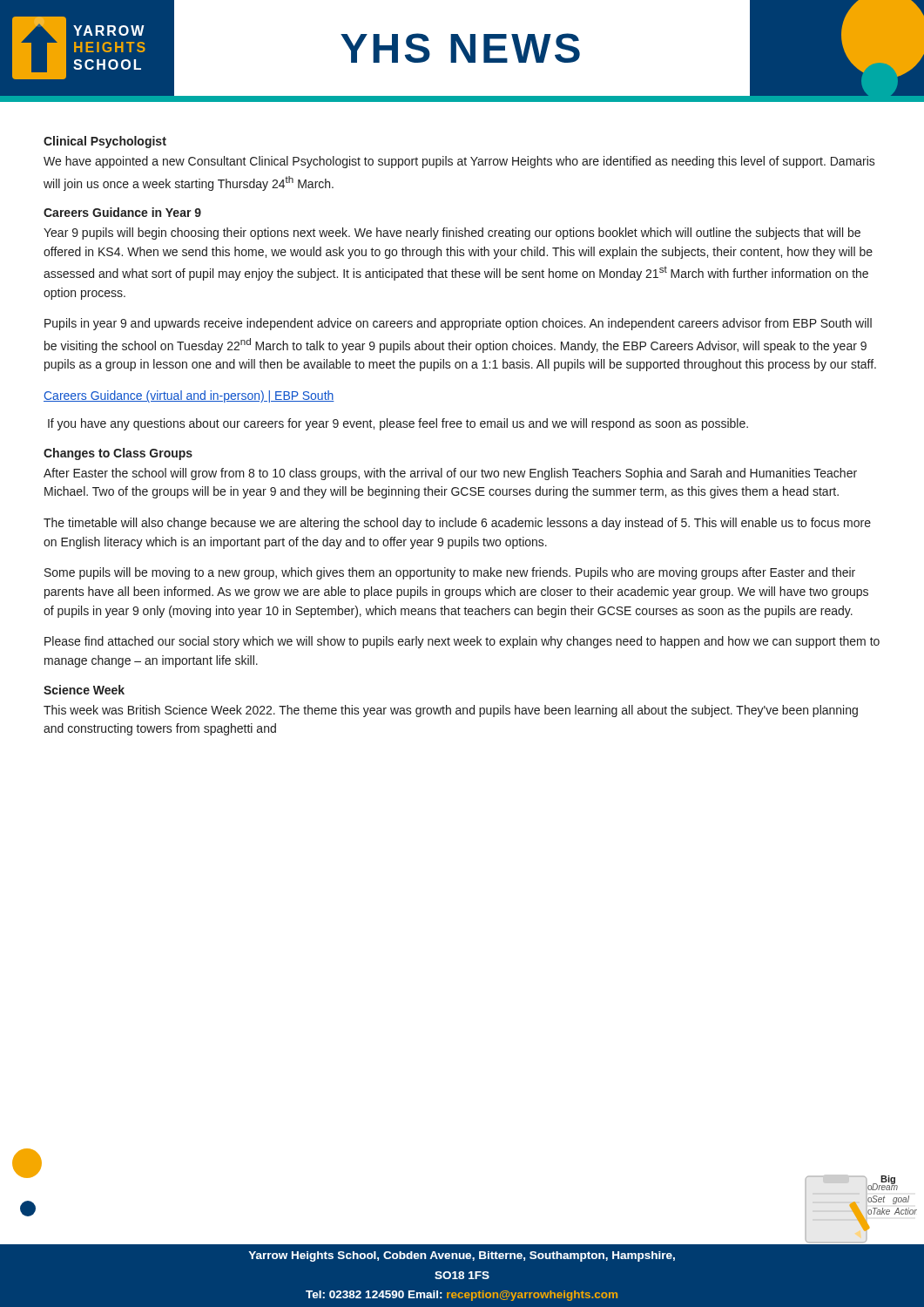Select the illustration
Screen dimensions: 1307x924
pyautogui.click(x=860, y=1209)
